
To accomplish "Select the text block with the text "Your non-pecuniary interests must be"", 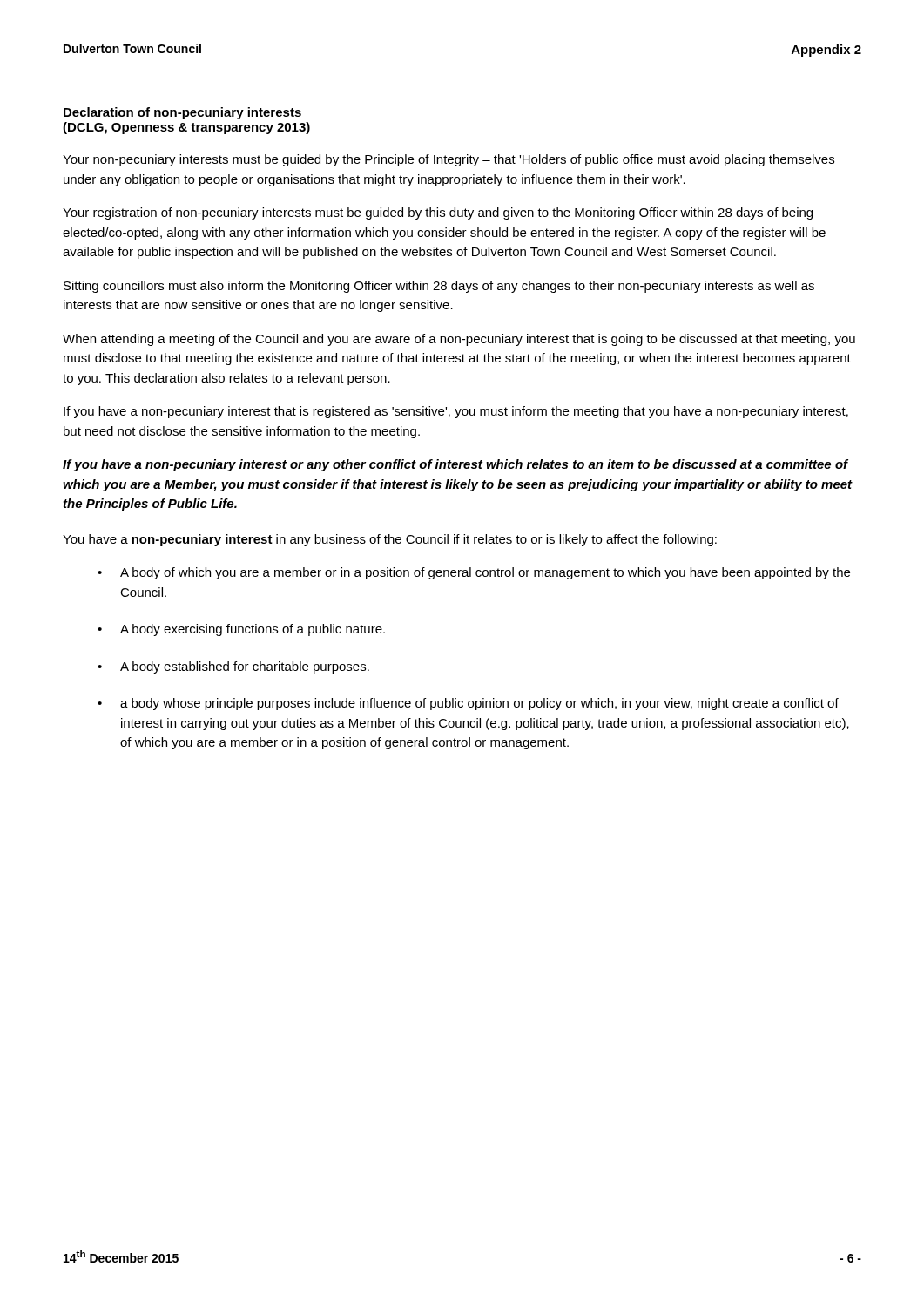I will [462, 170].
